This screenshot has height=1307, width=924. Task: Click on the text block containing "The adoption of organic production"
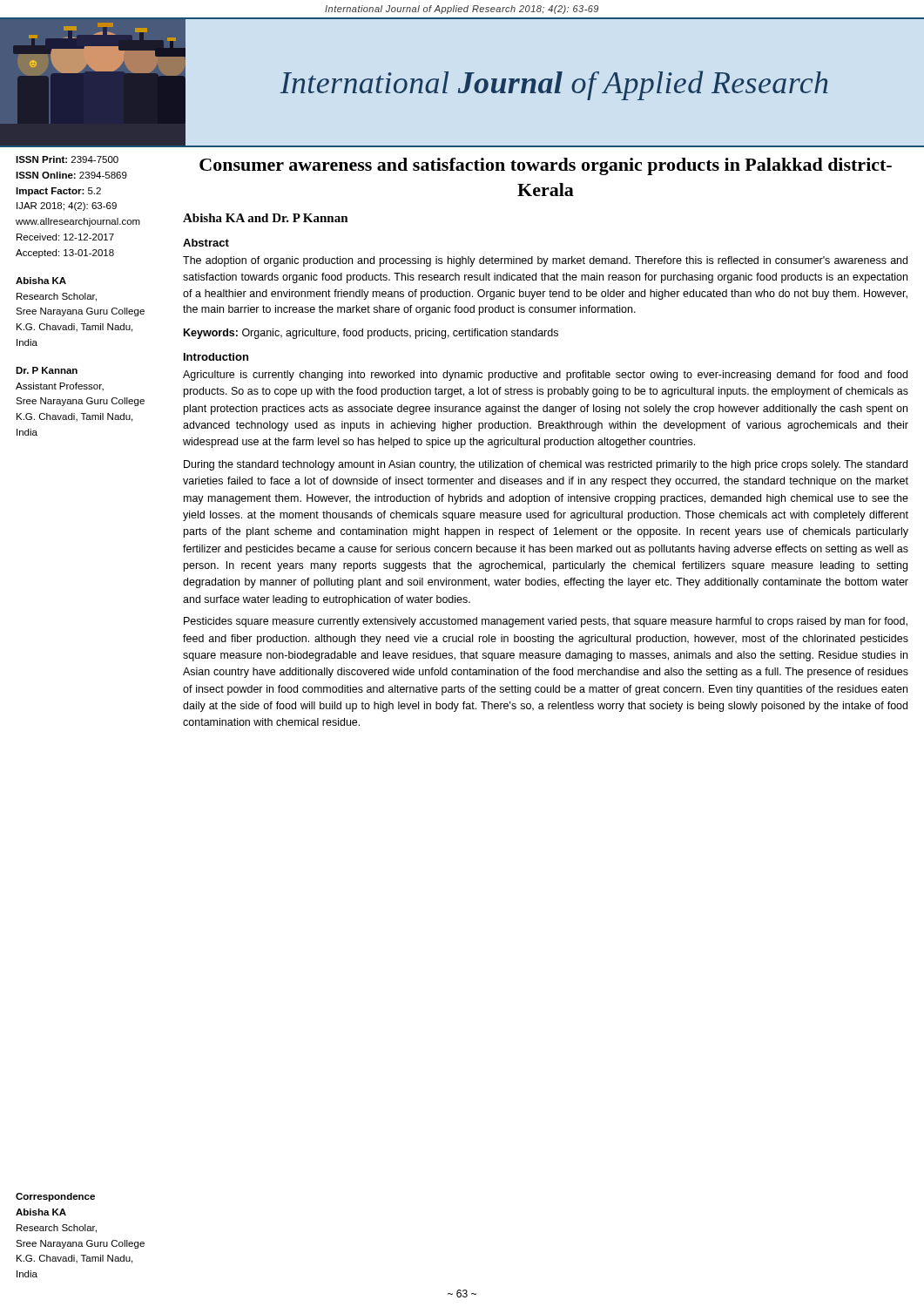click(x=546, y=285)
